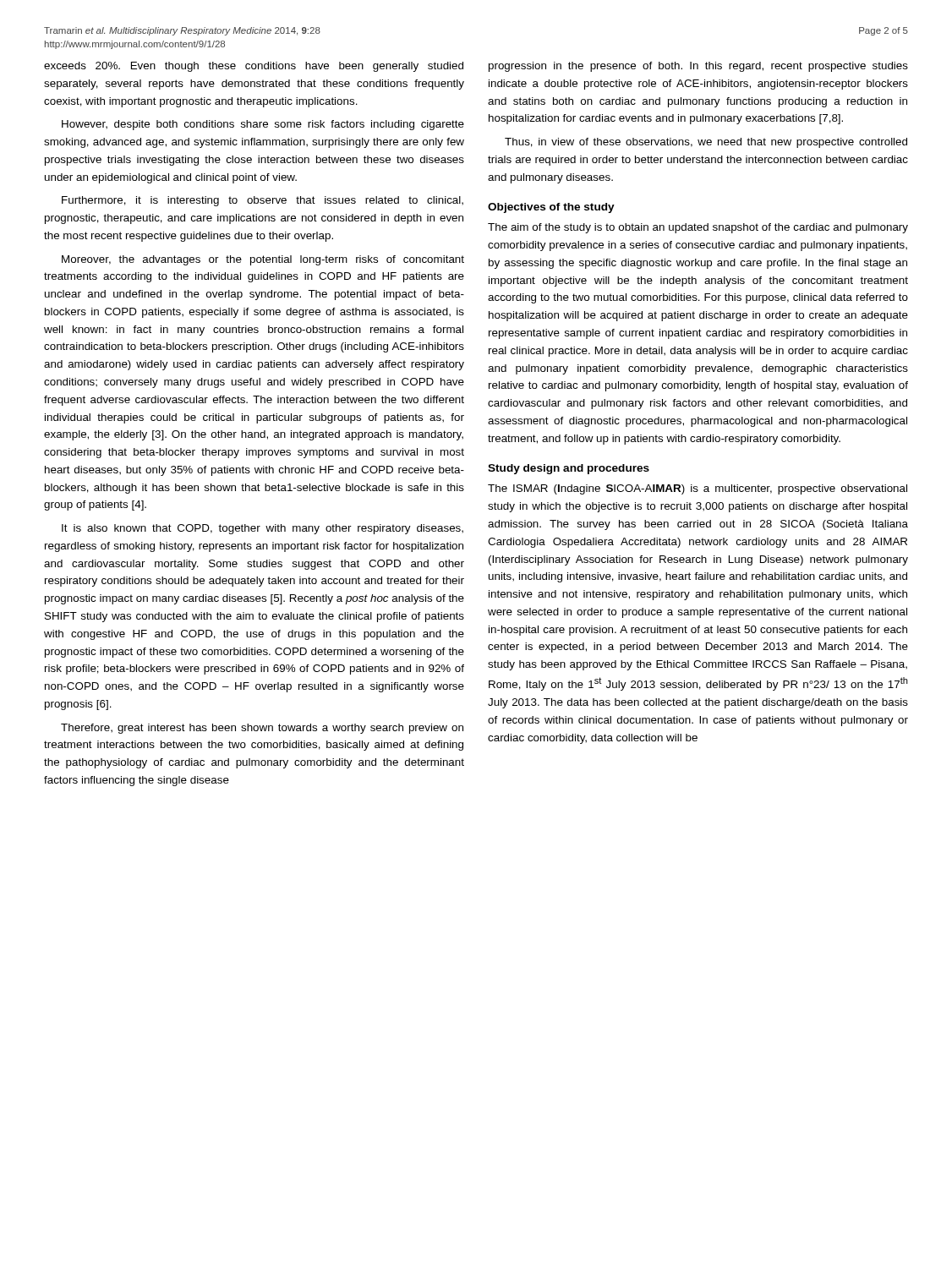This screenshot has height=1268, width=952.
Task: Find the text block starting "Objectives of the study"
Action: coord(551,207)
